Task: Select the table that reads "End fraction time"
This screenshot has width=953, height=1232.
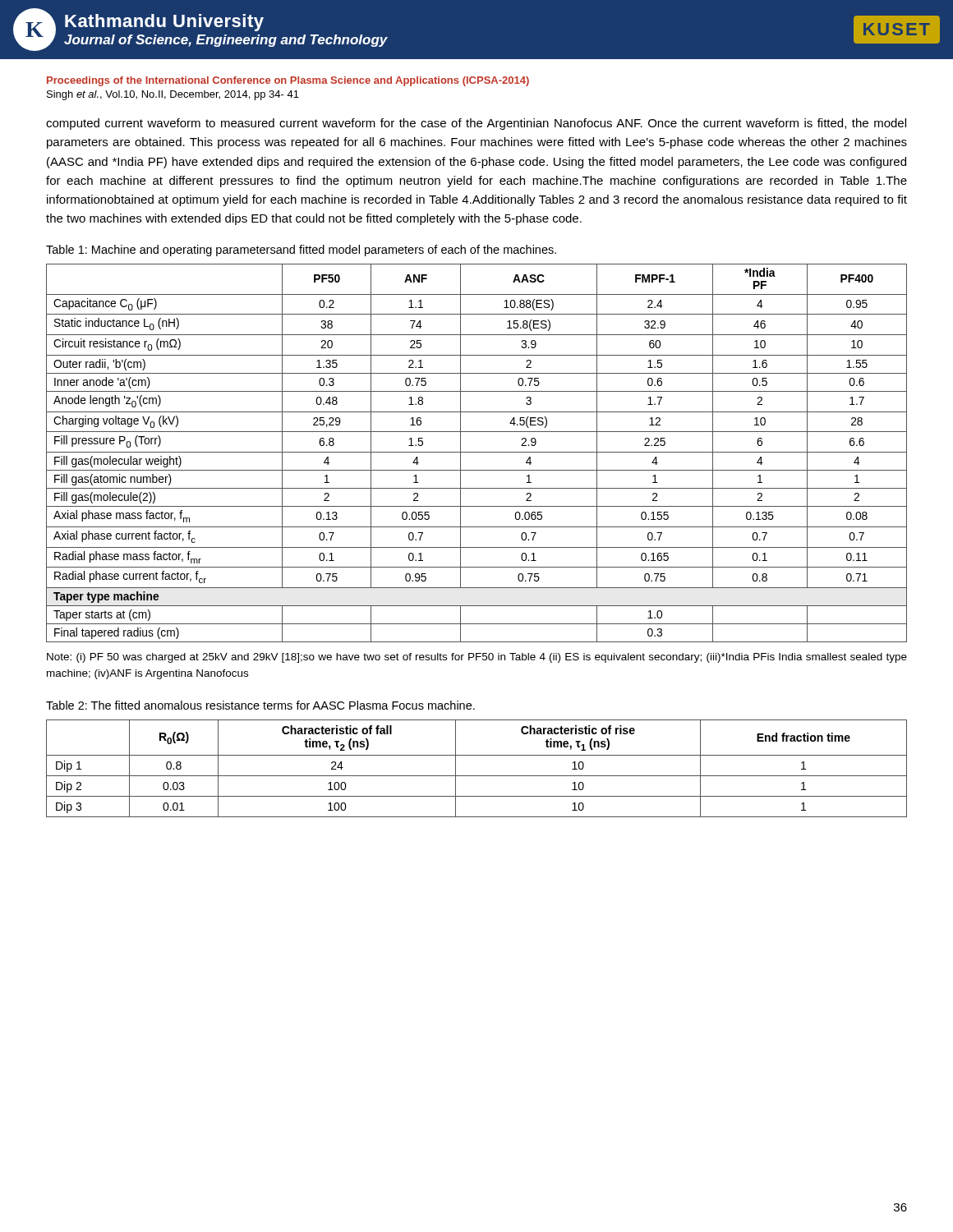Action: tap(476, 768)
